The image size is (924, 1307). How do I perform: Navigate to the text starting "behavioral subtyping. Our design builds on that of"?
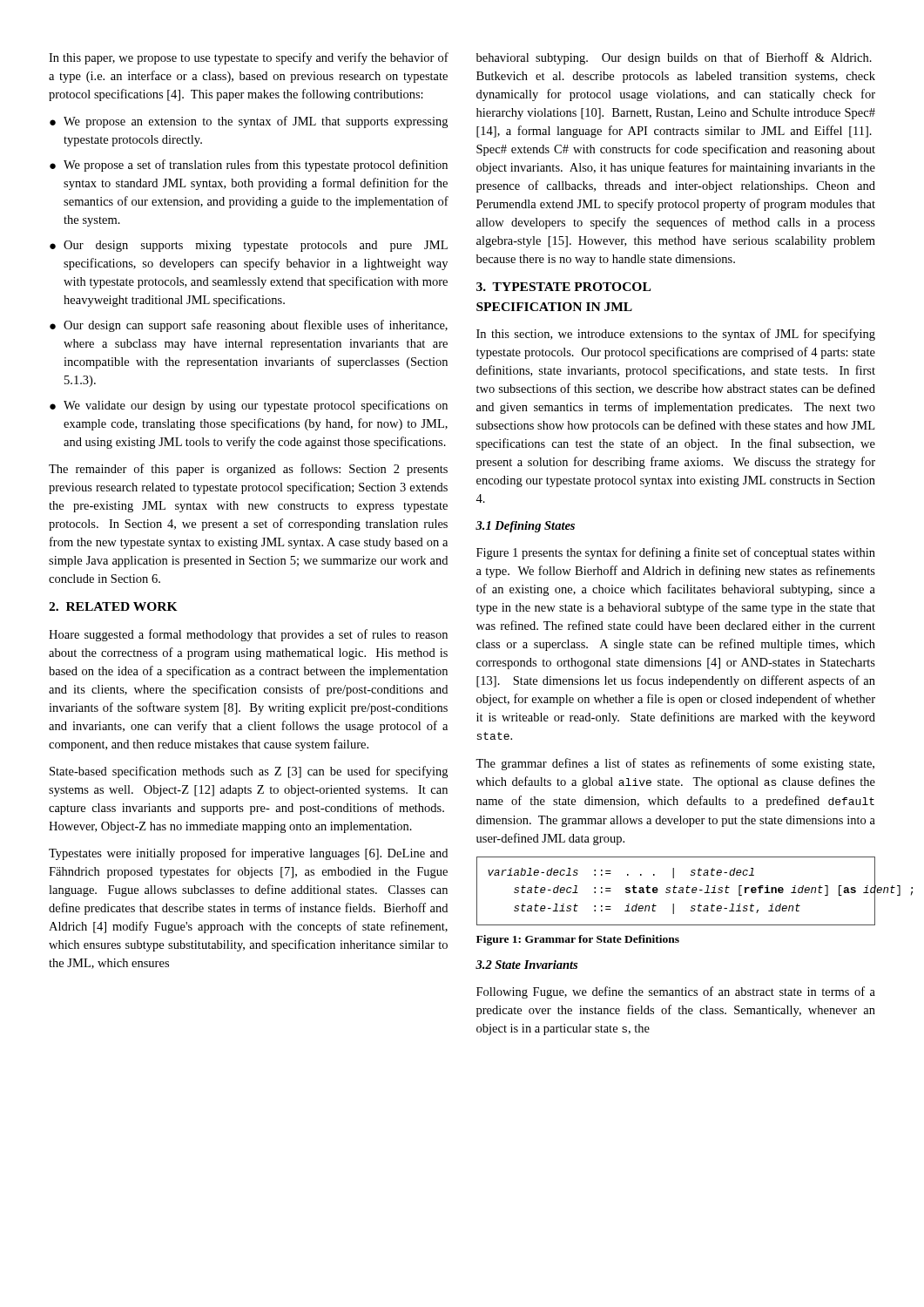click(676, 159)
